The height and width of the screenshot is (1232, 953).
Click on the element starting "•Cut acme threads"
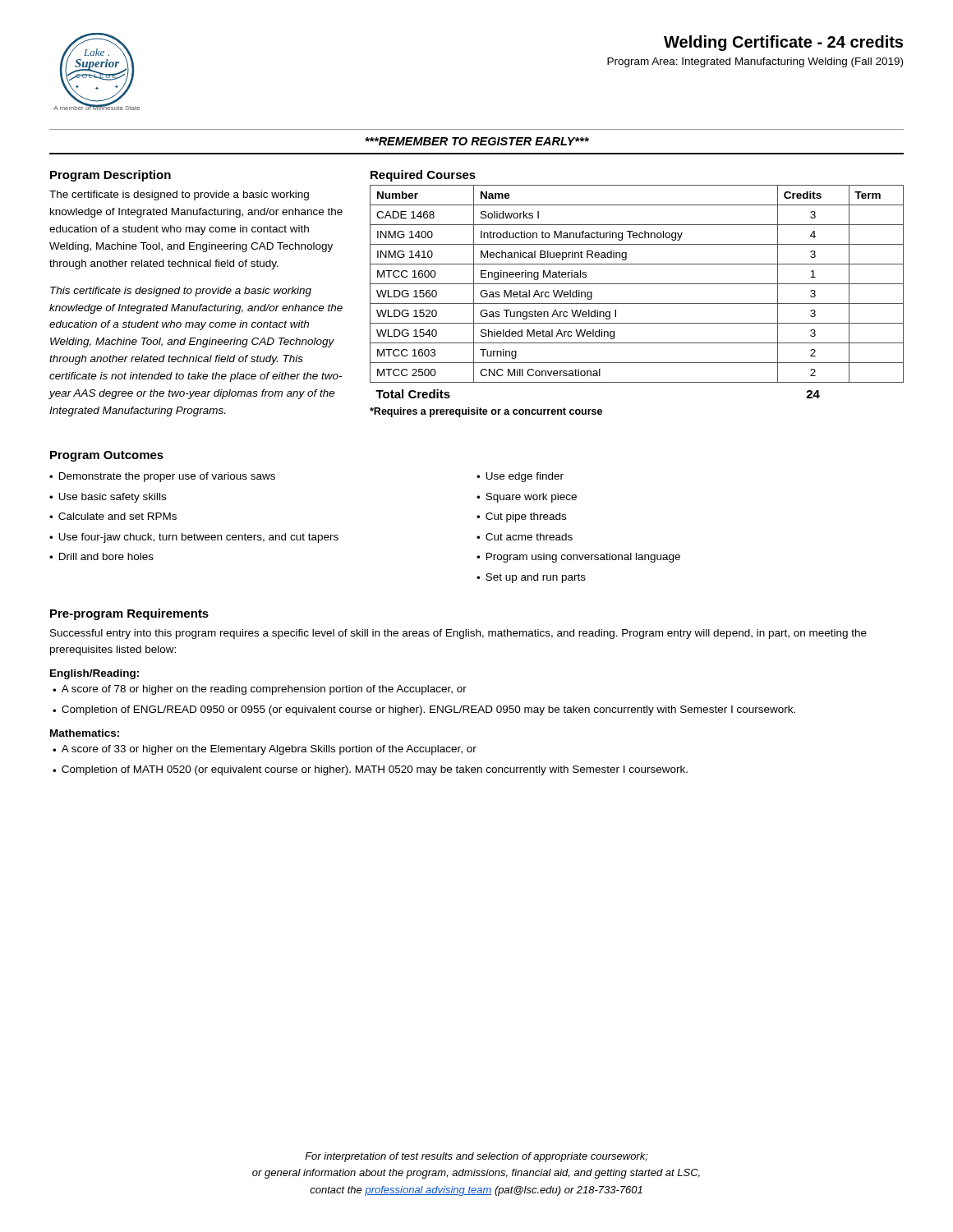pos(525,537)
